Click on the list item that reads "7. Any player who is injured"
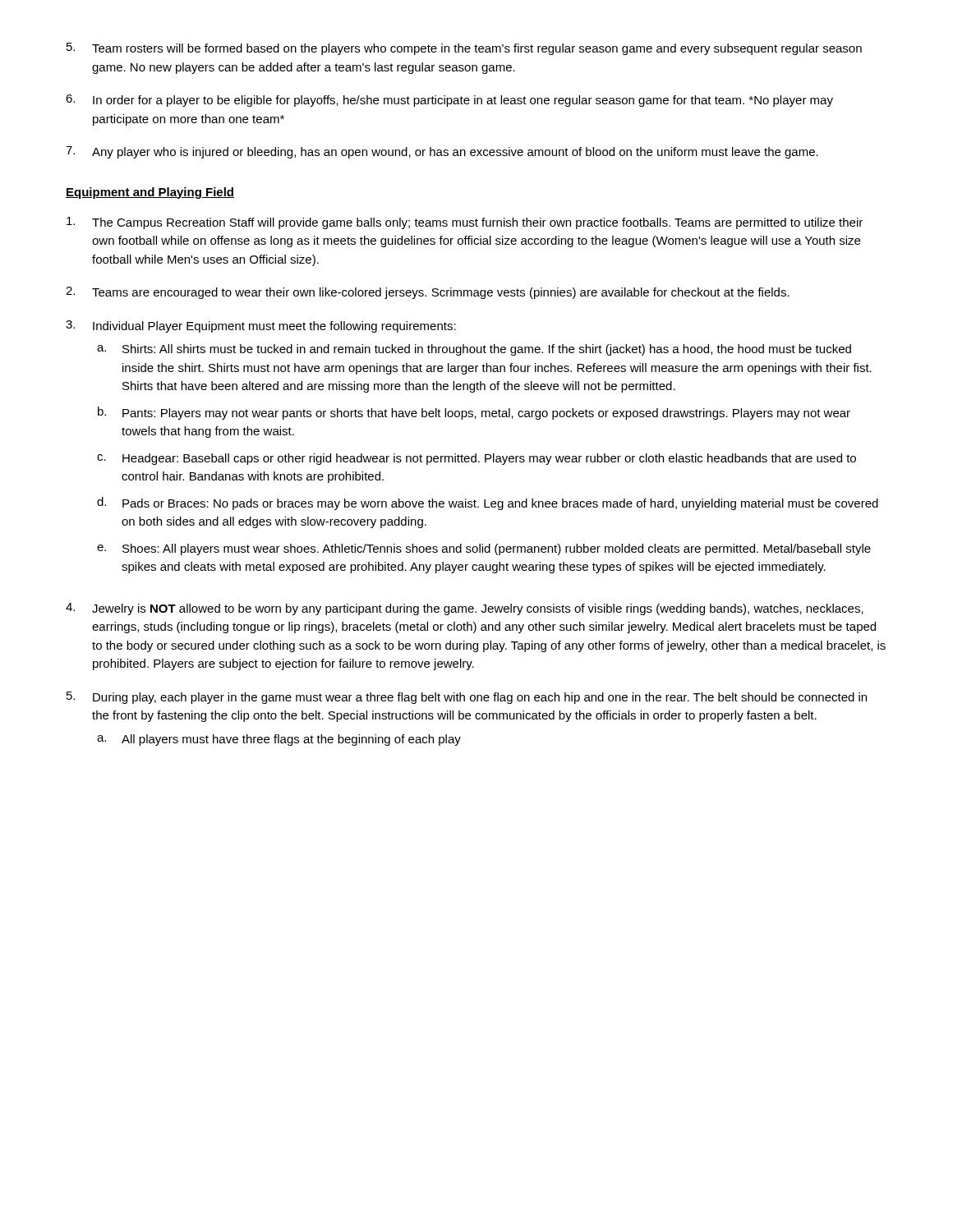Screen dimensions: 1232x953 tap(476, 152)
